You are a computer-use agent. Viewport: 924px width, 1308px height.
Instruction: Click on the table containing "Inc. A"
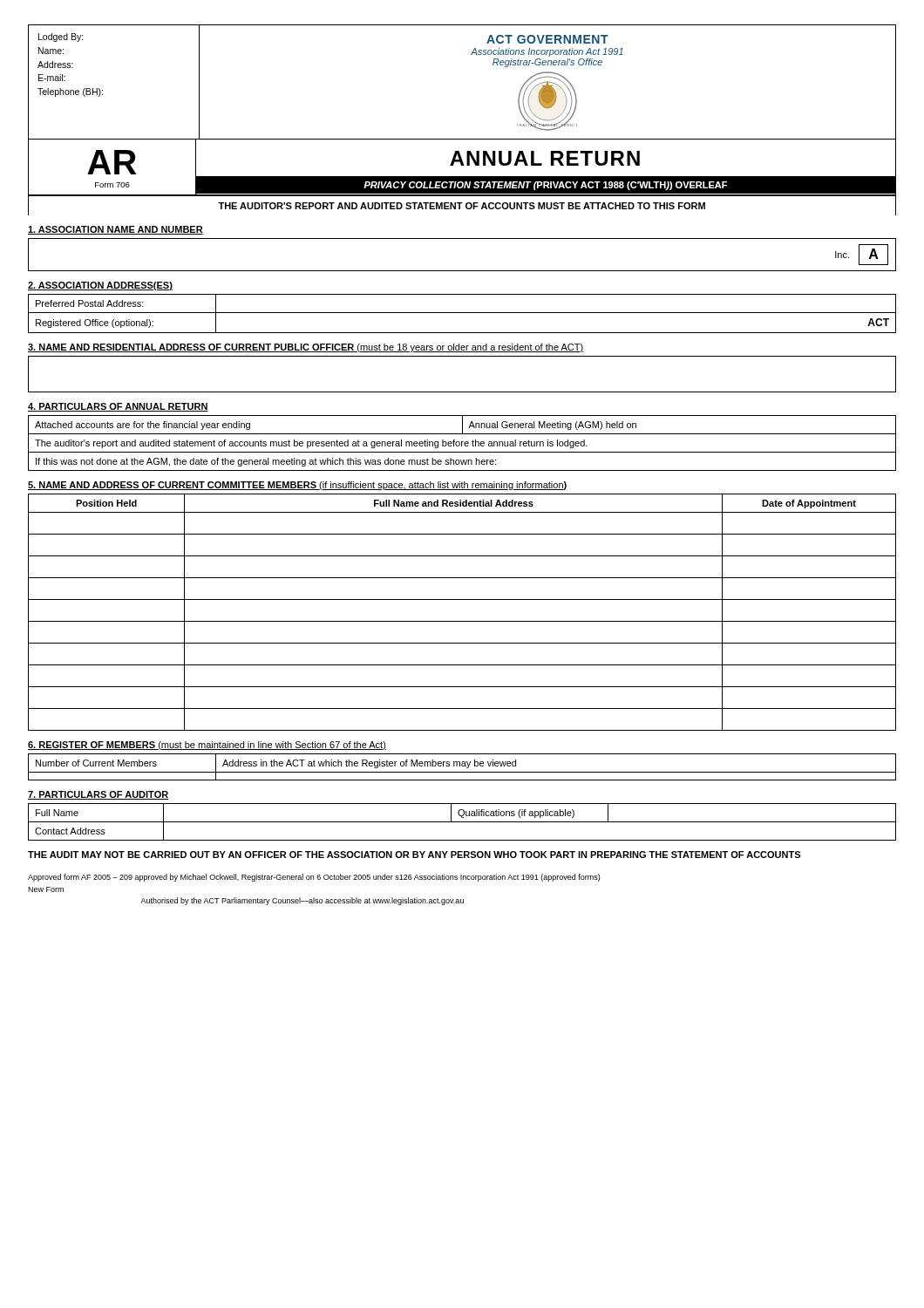462,255
